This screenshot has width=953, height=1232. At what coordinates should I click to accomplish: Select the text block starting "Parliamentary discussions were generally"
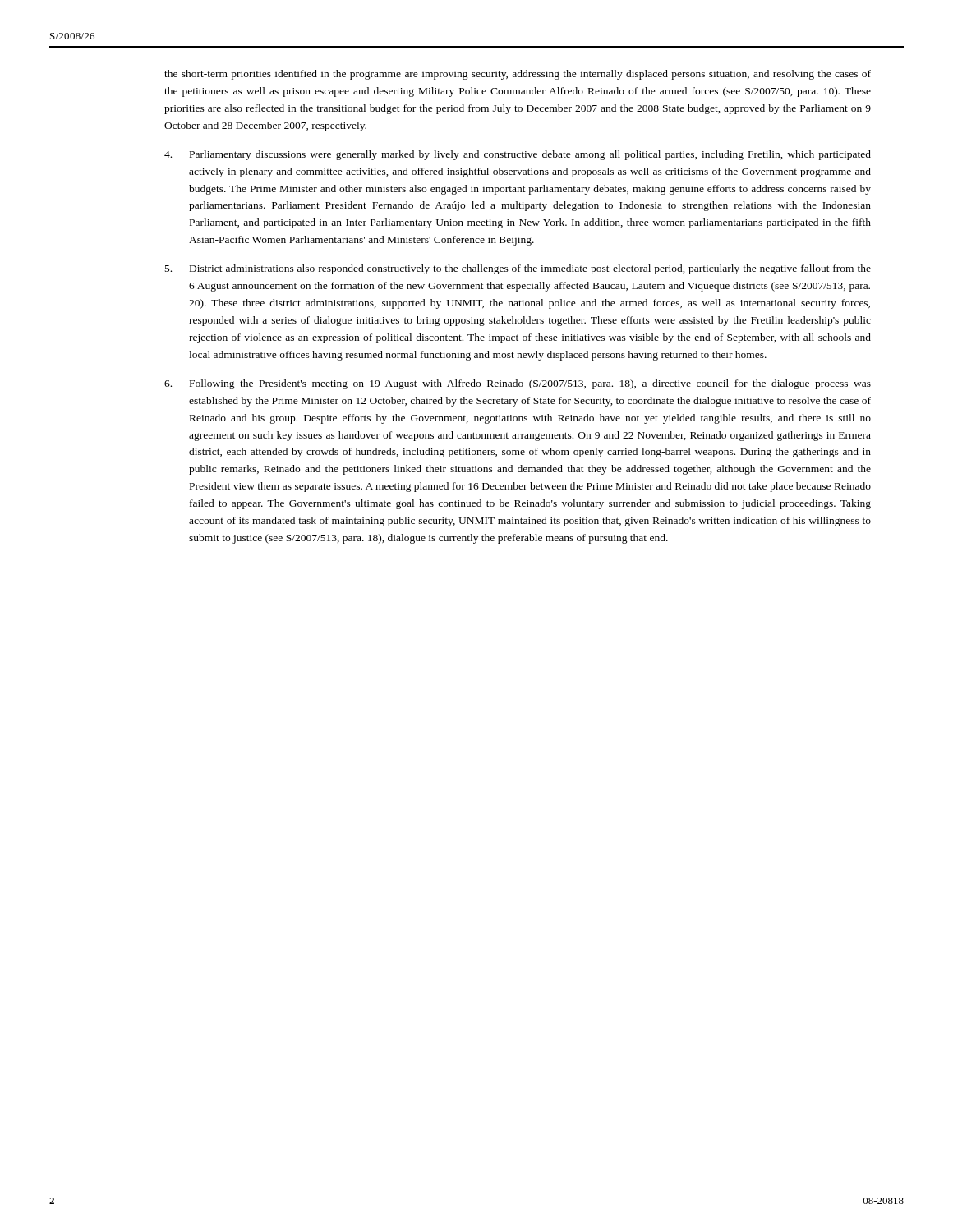pyautogui.click(x=518, y=197)
